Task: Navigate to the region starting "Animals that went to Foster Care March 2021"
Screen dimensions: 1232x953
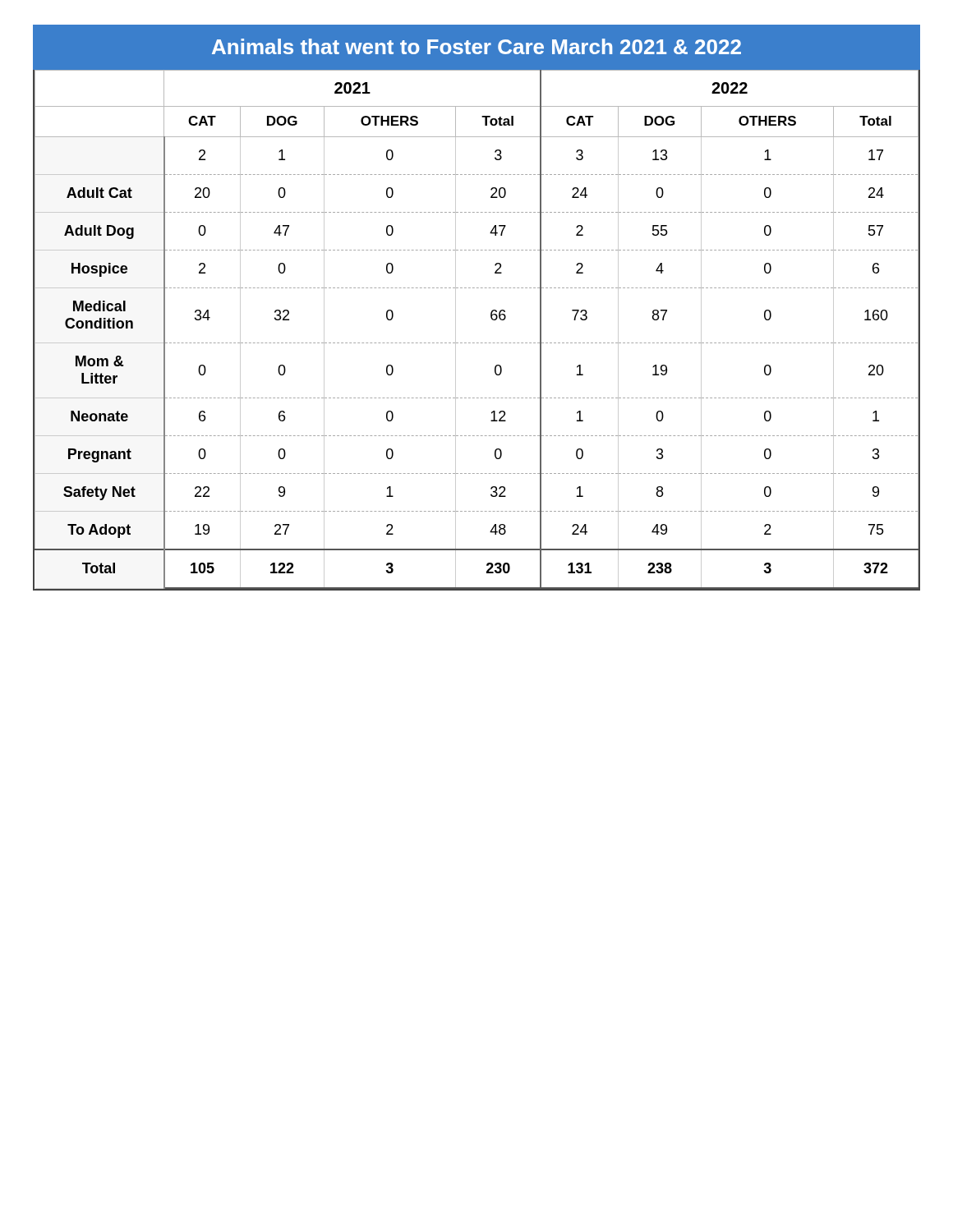Action: pyautogui.click(x=476, y=47)
